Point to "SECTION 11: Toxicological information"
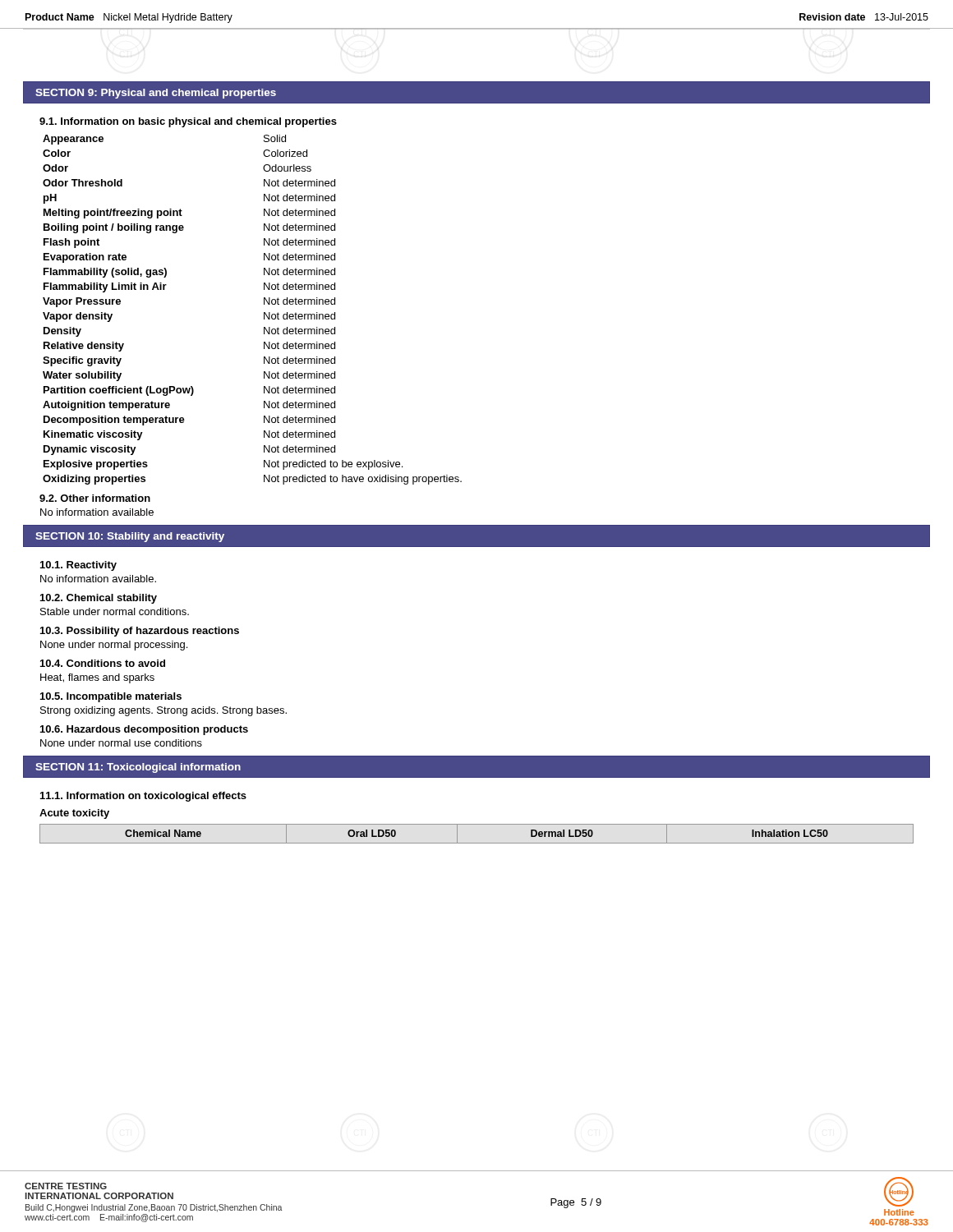 tap(138, 767)
